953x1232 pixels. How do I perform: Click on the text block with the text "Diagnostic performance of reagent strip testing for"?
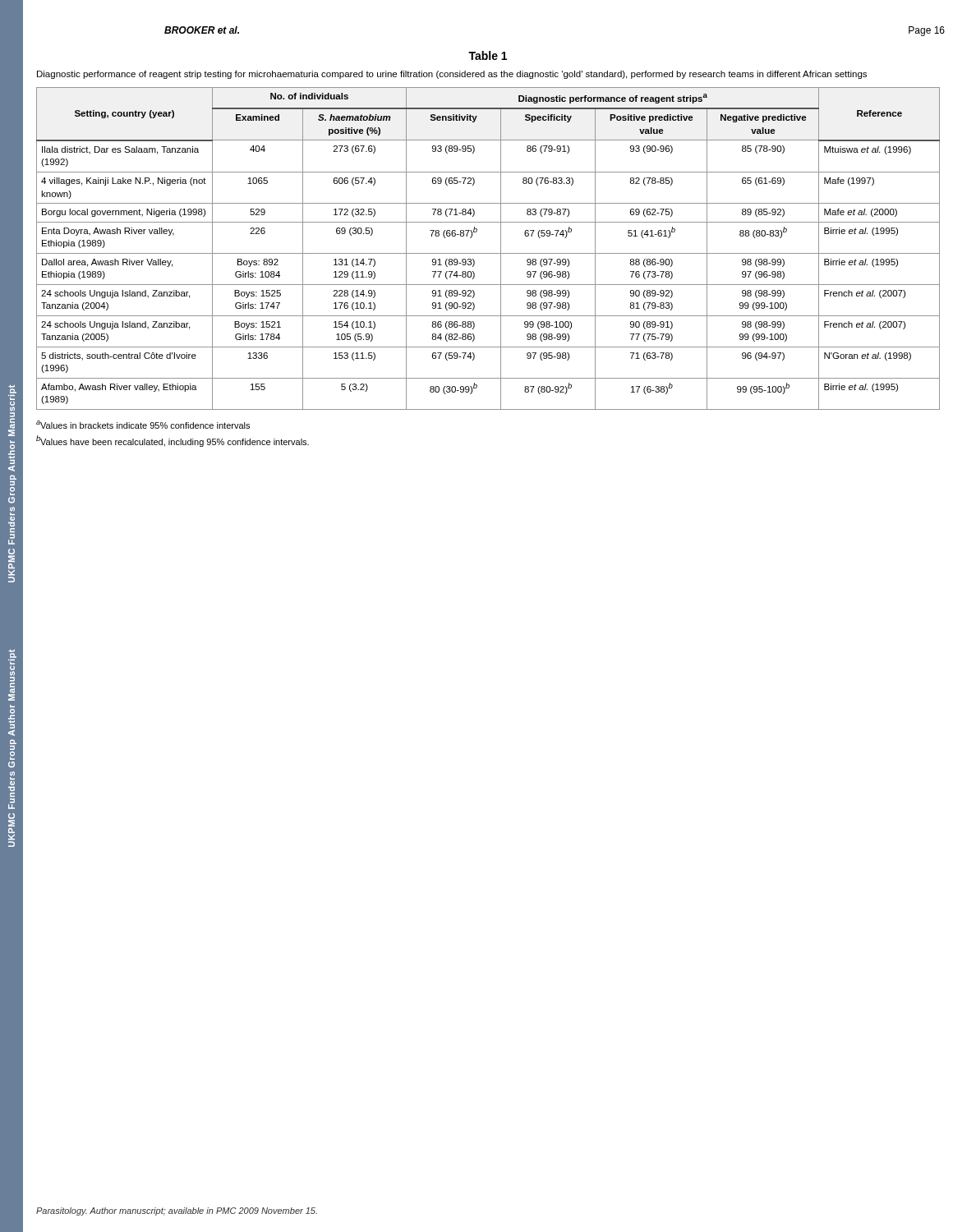[452, 74]
